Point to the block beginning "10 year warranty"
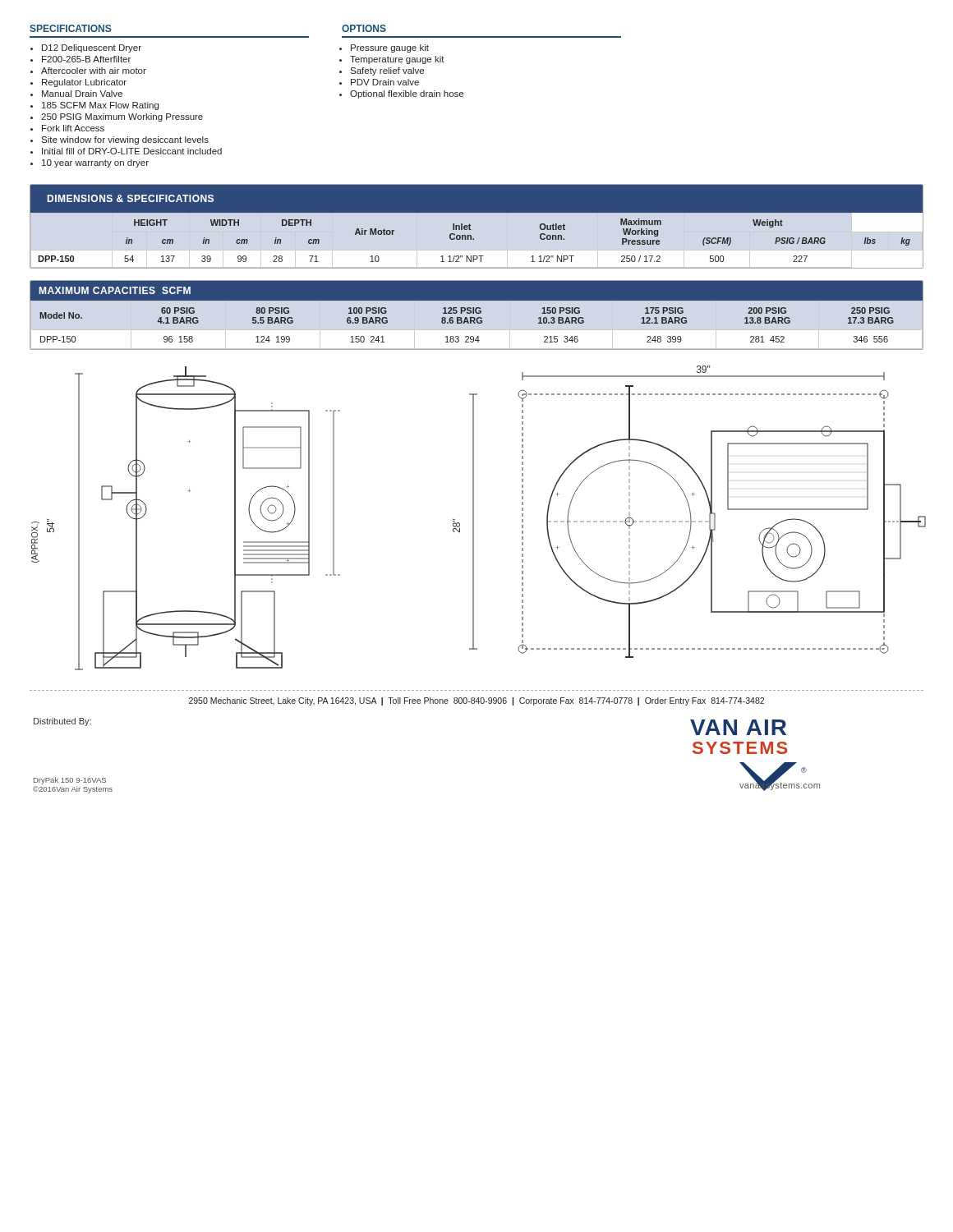The height and width of the screenshot is (1232, 953). (x=169, y=163)
